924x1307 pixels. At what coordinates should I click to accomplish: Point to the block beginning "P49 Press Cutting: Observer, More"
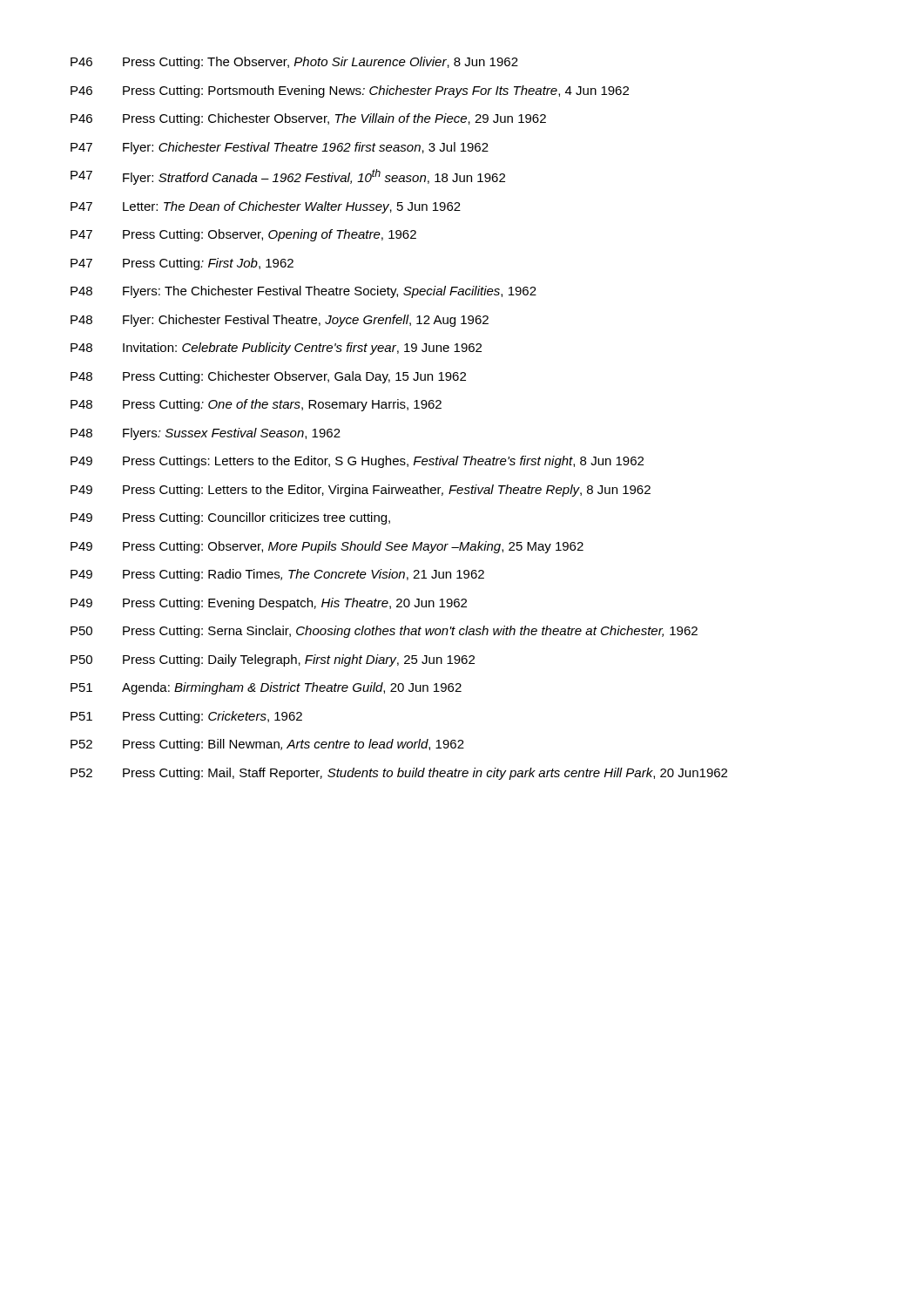pos(462,546)
